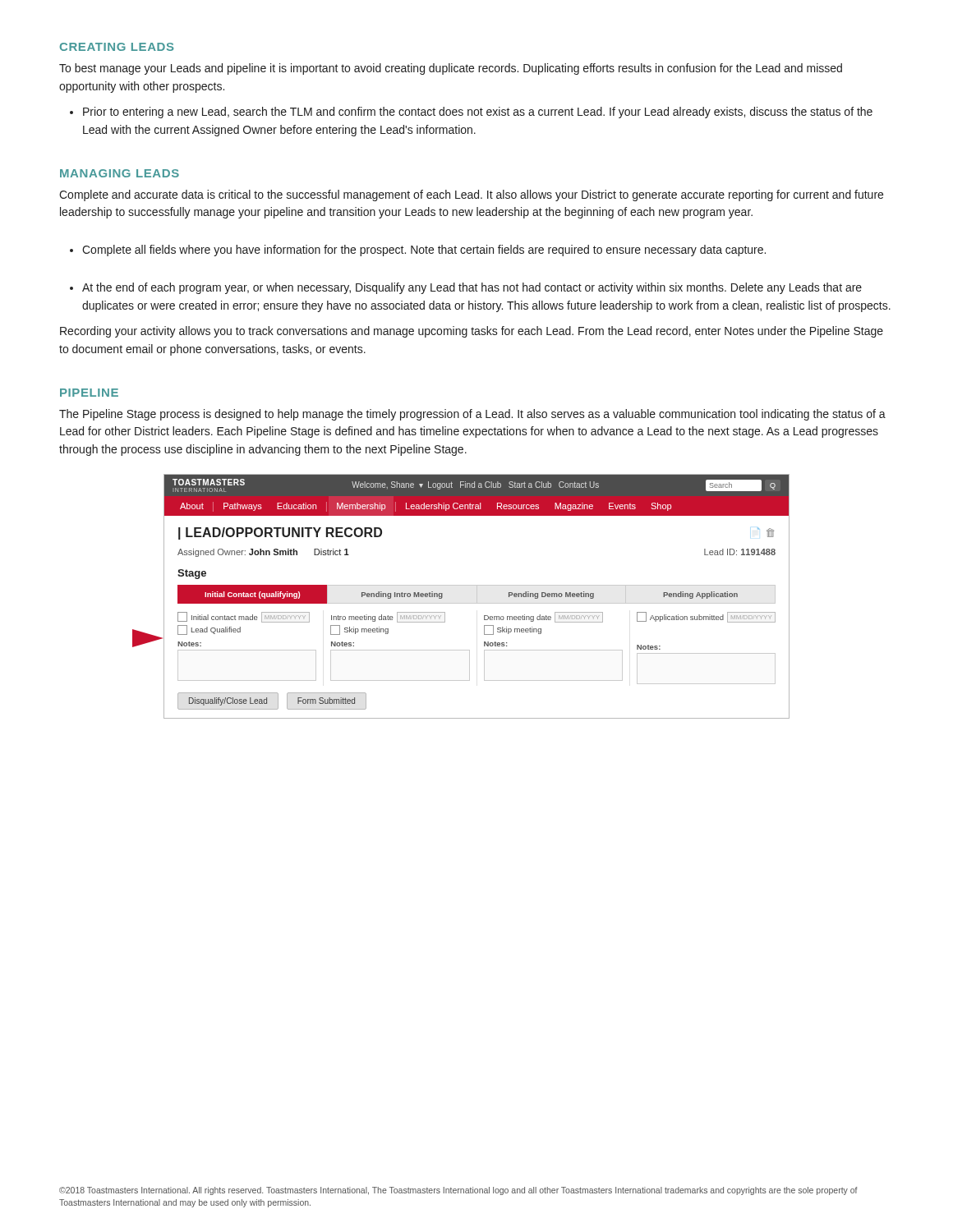Click the passage that begins "Prior to entering a new Lead, search the"
The width and height of the screenshot is (953, 1232).
(478, 121)
